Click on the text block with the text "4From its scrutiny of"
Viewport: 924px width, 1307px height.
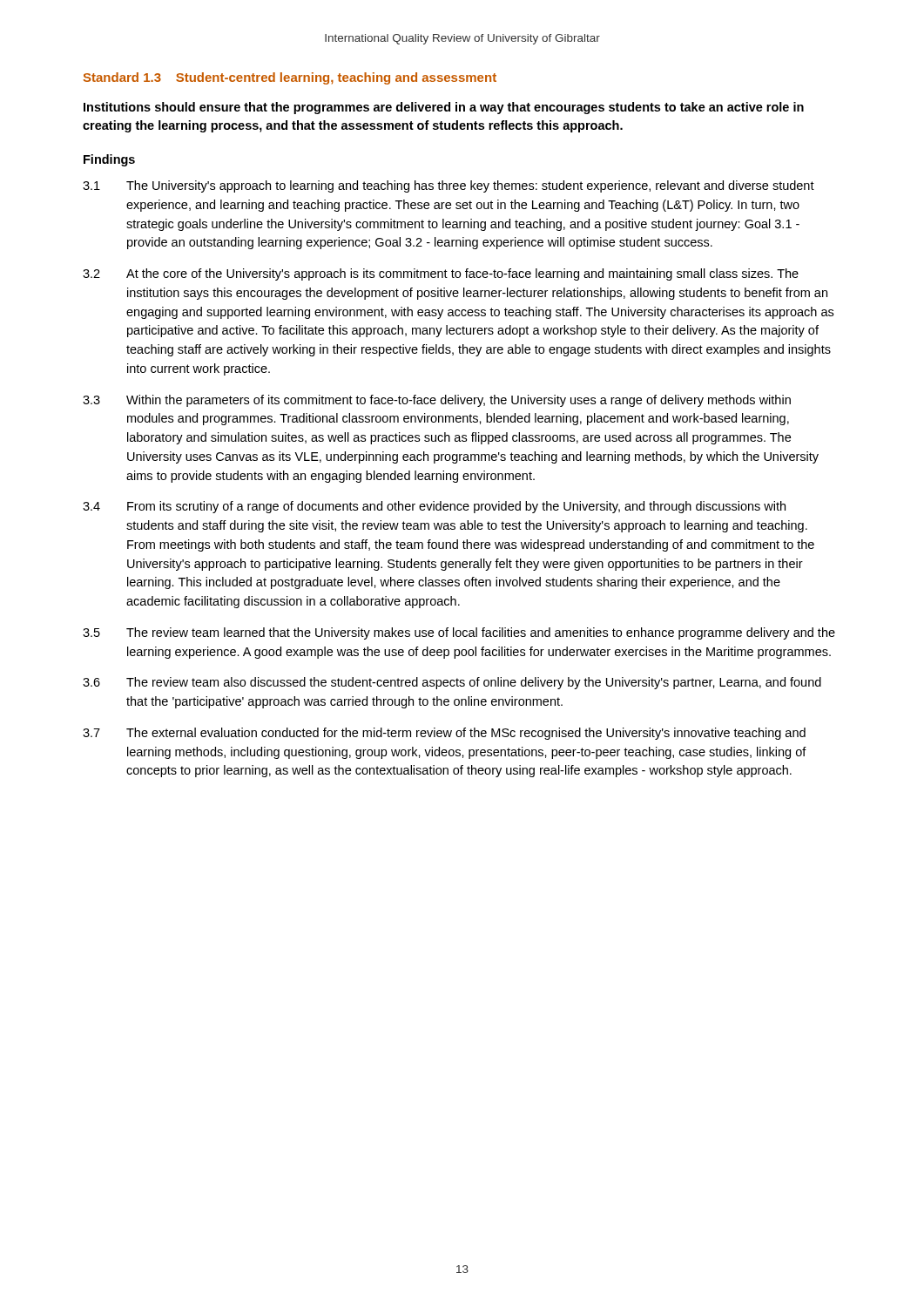click(x=460, y=555)
